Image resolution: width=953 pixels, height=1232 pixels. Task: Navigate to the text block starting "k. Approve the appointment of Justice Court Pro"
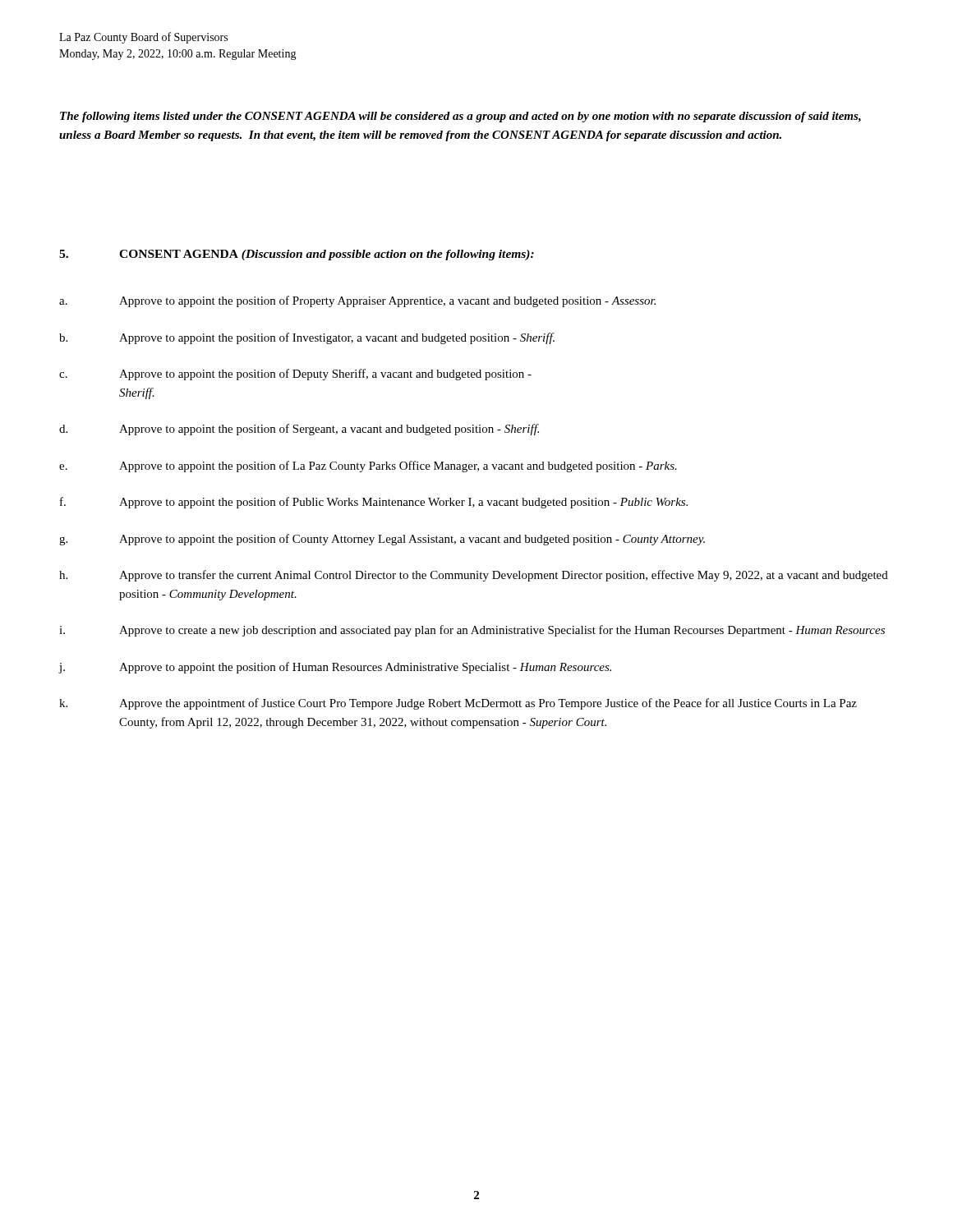tap(476, 712)
